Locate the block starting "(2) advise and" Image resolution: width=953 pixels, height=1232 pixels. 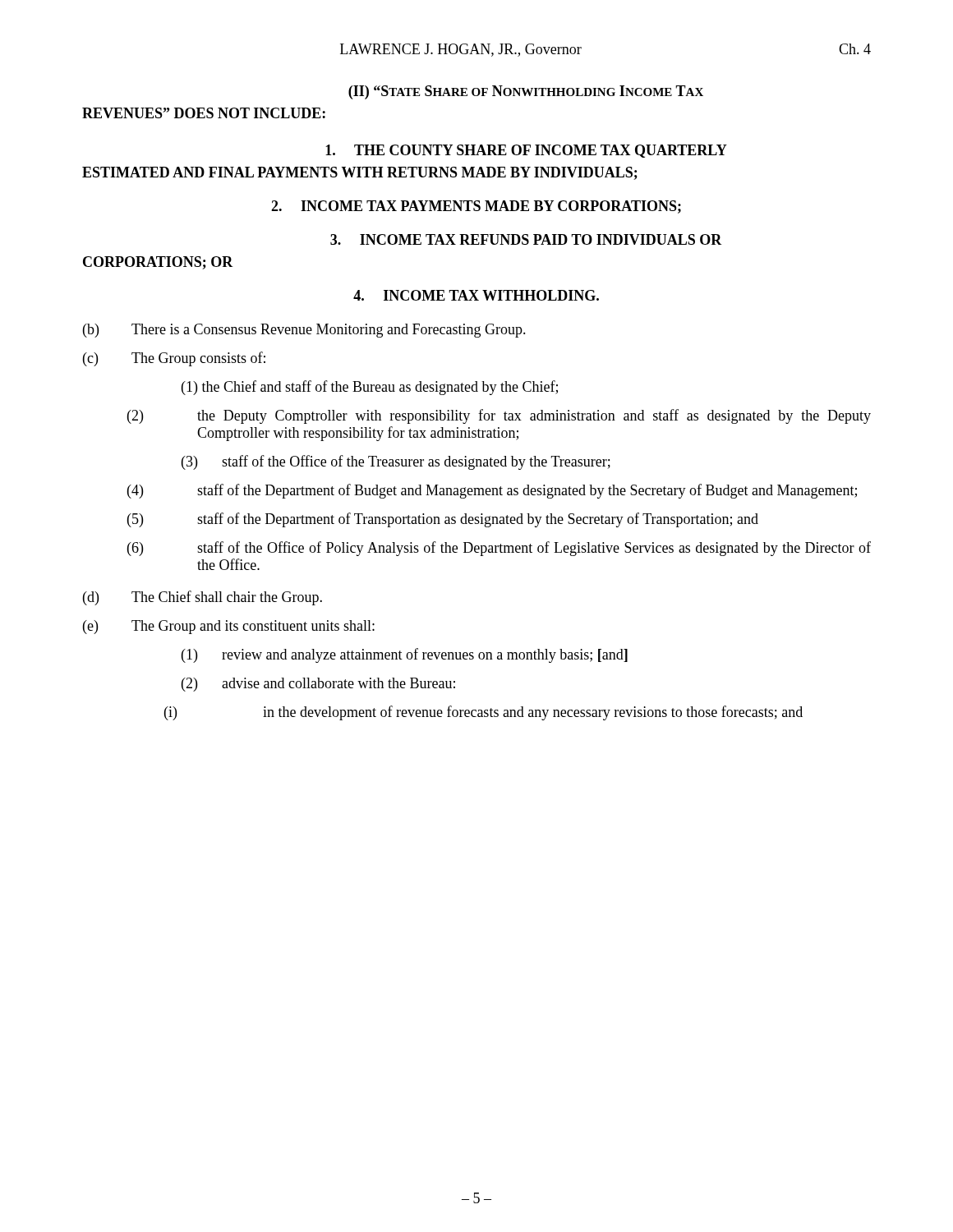point(319,684)
